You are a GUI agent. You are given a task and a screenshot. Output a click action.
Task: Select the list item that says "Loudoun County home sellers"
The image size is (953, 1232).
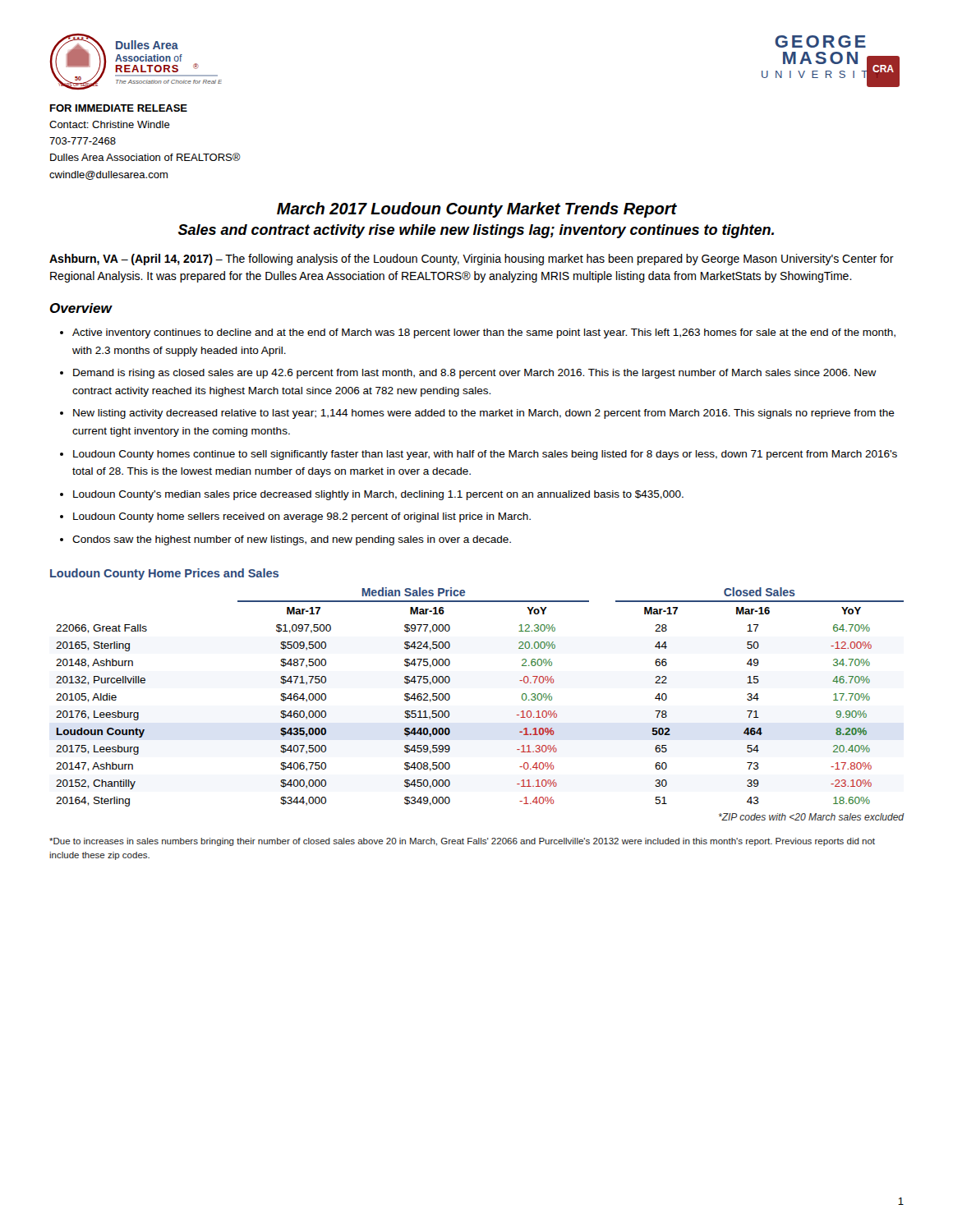[x=302, y=517]
